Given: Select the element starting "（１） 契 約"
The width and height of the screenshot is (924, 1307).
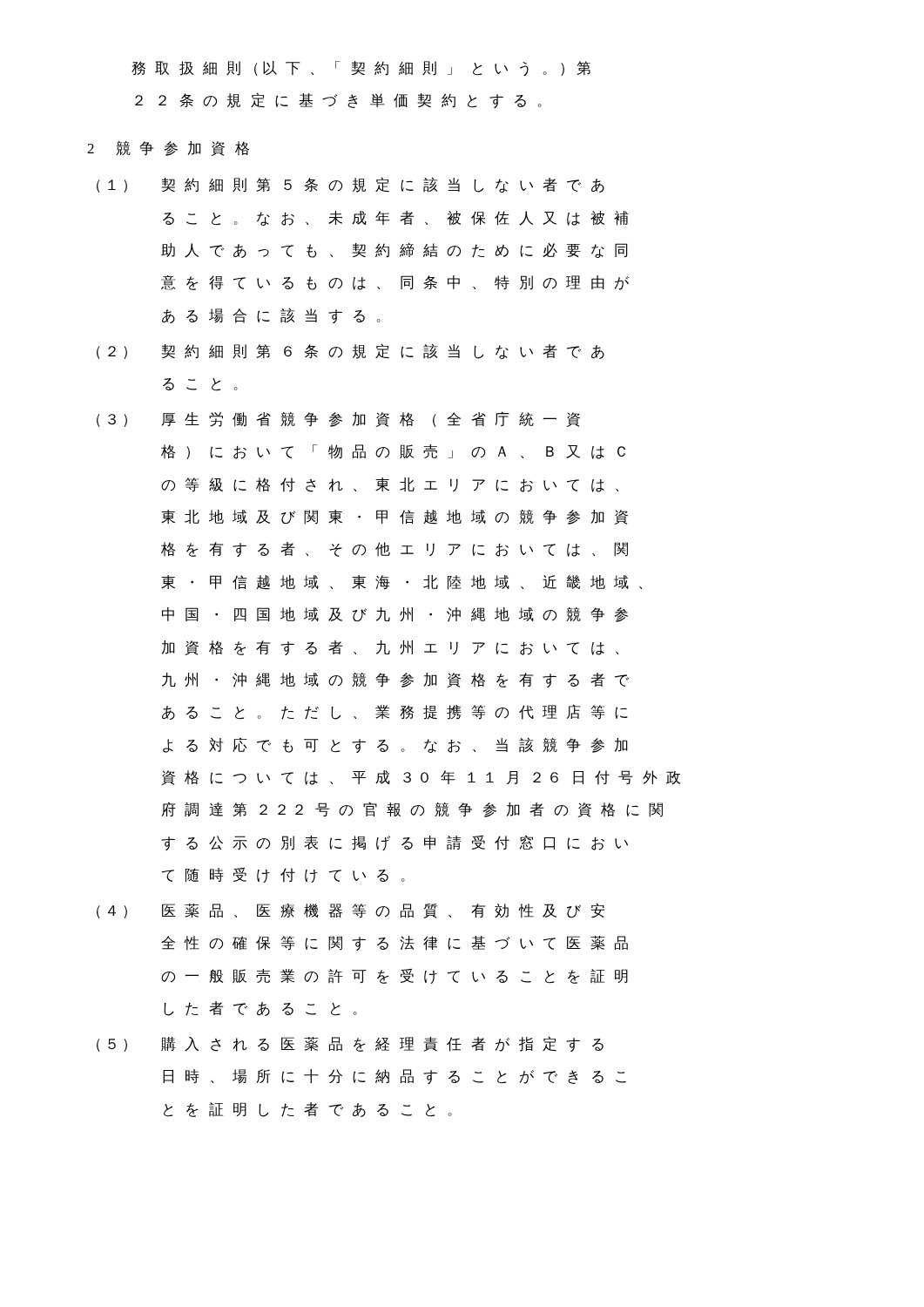Looking at the screenshot, I should click(x=479, y=251).
